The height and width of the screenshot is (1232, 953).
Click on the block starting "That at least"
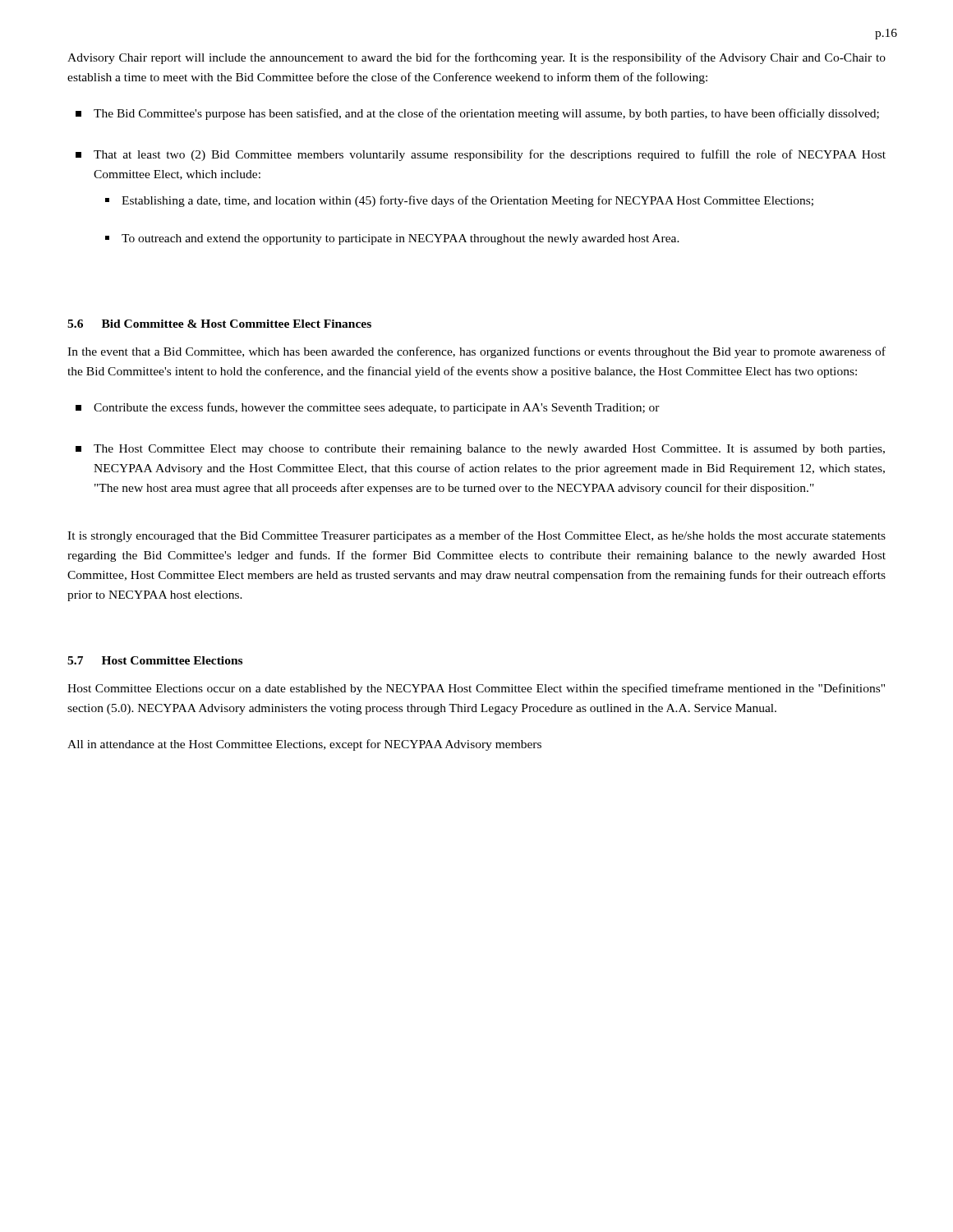(481, 201)
